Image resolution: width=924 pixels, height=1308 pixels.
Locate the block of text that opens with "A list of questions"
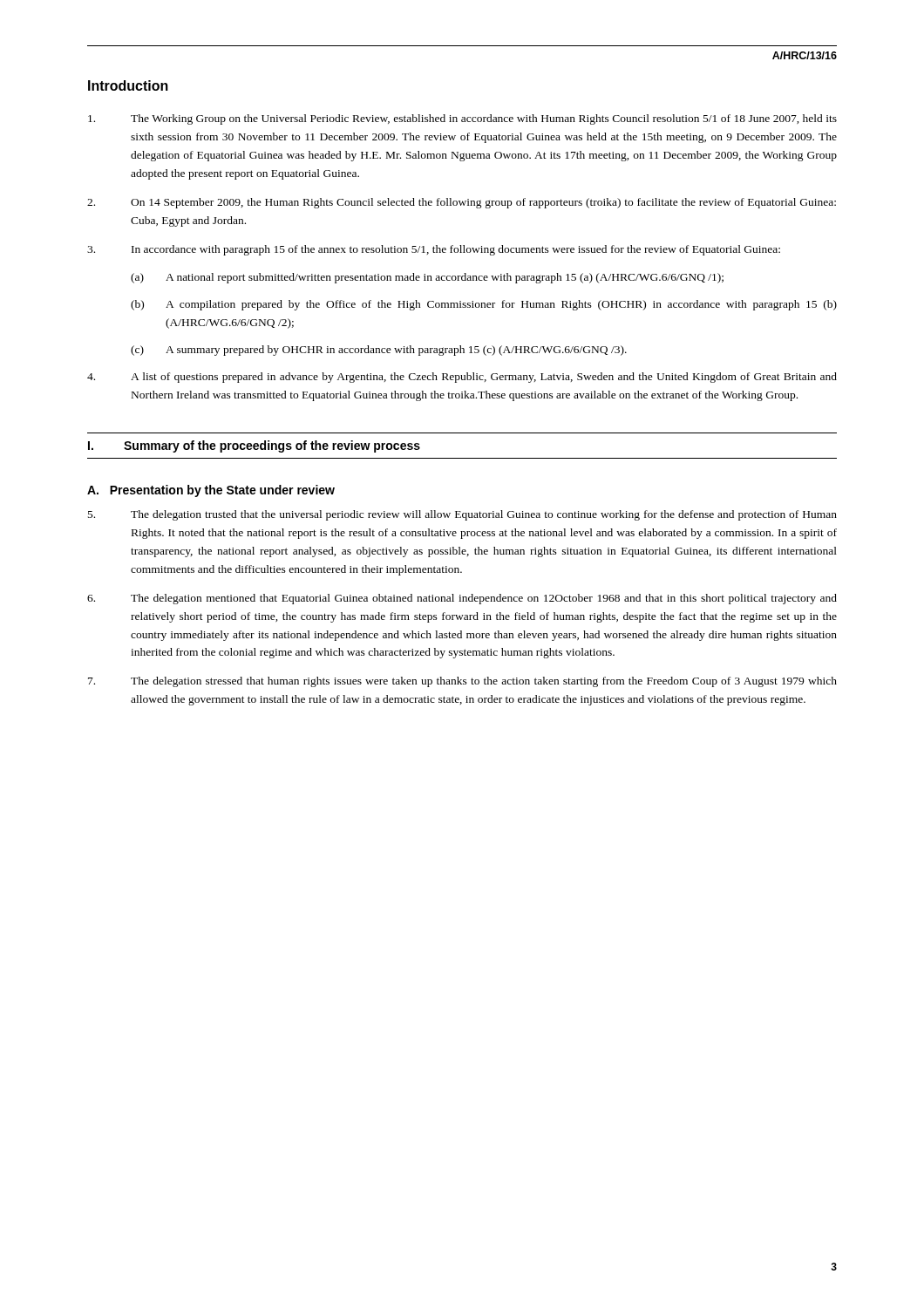pos(462,386)
